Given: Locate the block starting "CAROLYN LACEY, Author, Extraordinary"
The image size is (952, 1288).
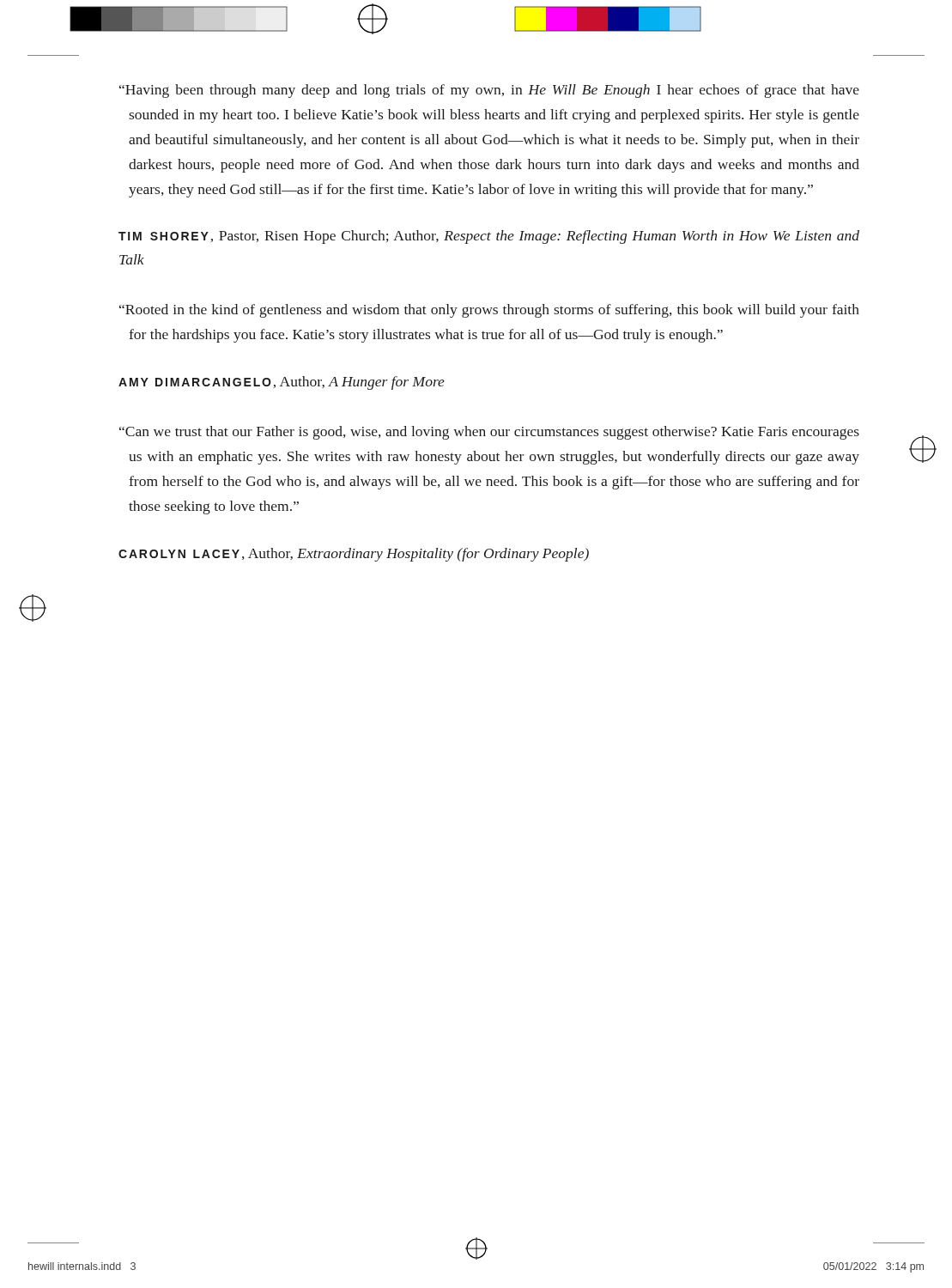Looking at the screenshot, I should click(354, 553).
